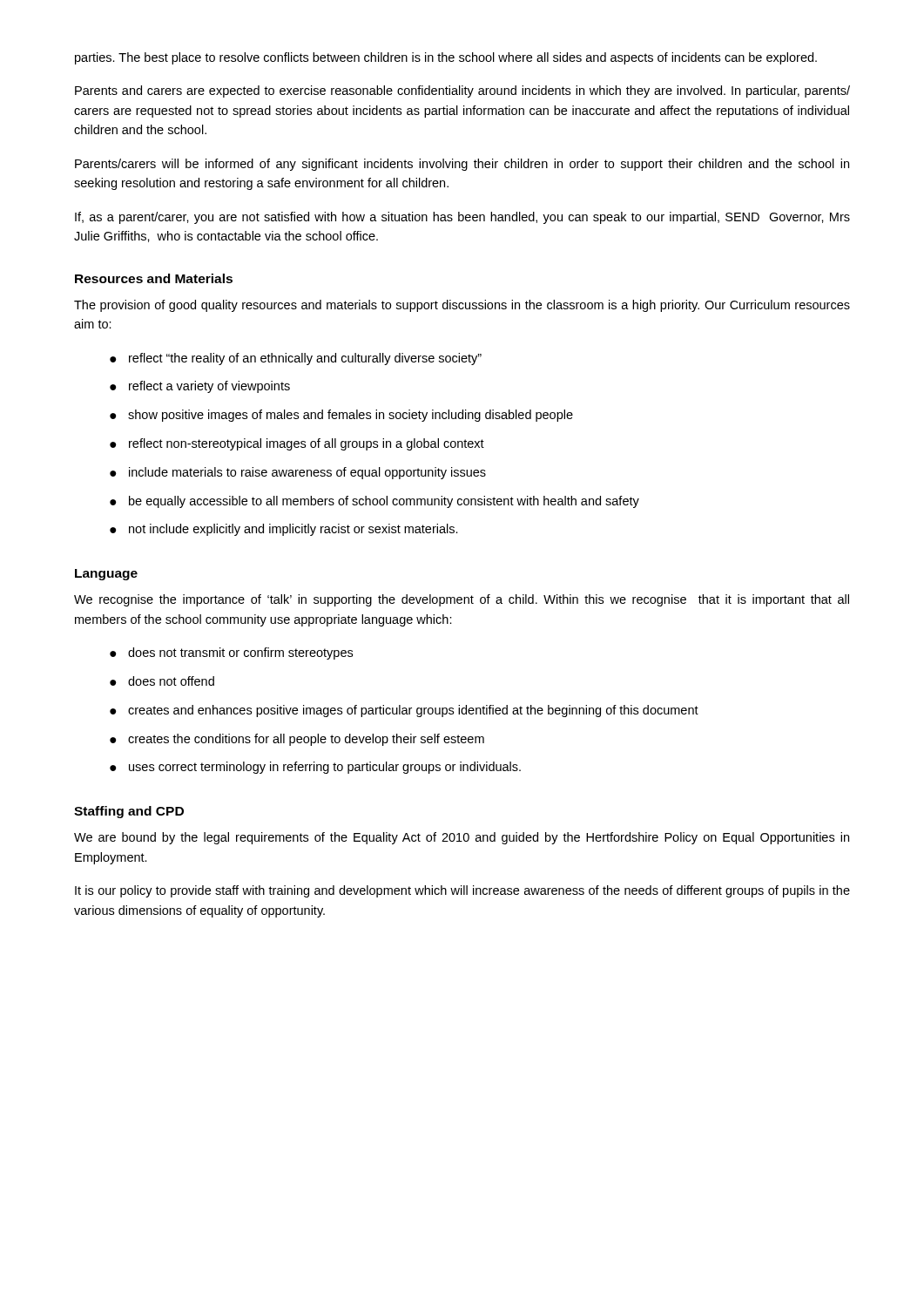Locate the list item containing "● reflect a variety of viewpoints"
The image size is (924, 1307).
click(x=200, y=387)
